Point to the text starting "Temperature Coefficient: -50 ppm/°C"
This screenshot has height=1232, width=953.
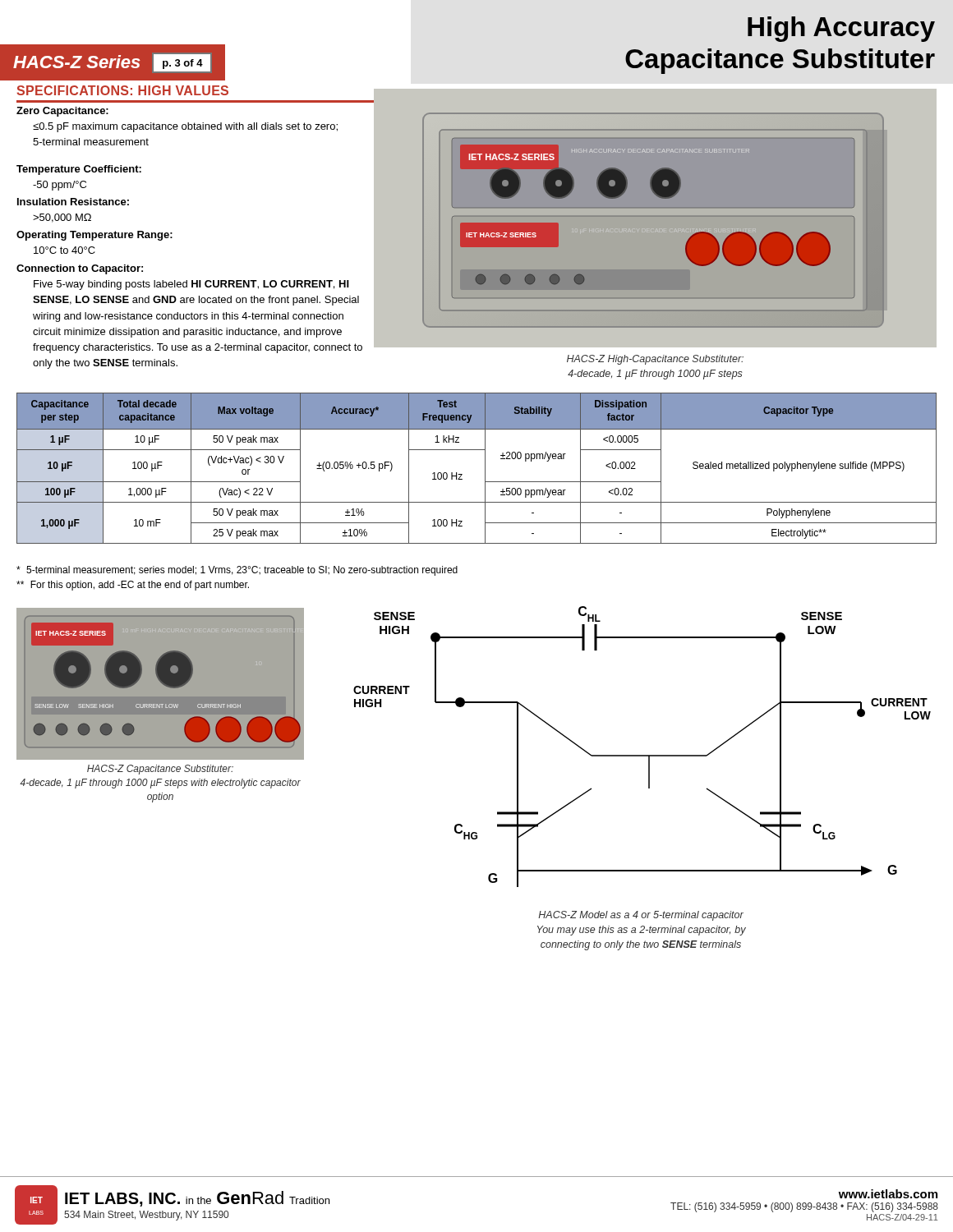point(79,170)
